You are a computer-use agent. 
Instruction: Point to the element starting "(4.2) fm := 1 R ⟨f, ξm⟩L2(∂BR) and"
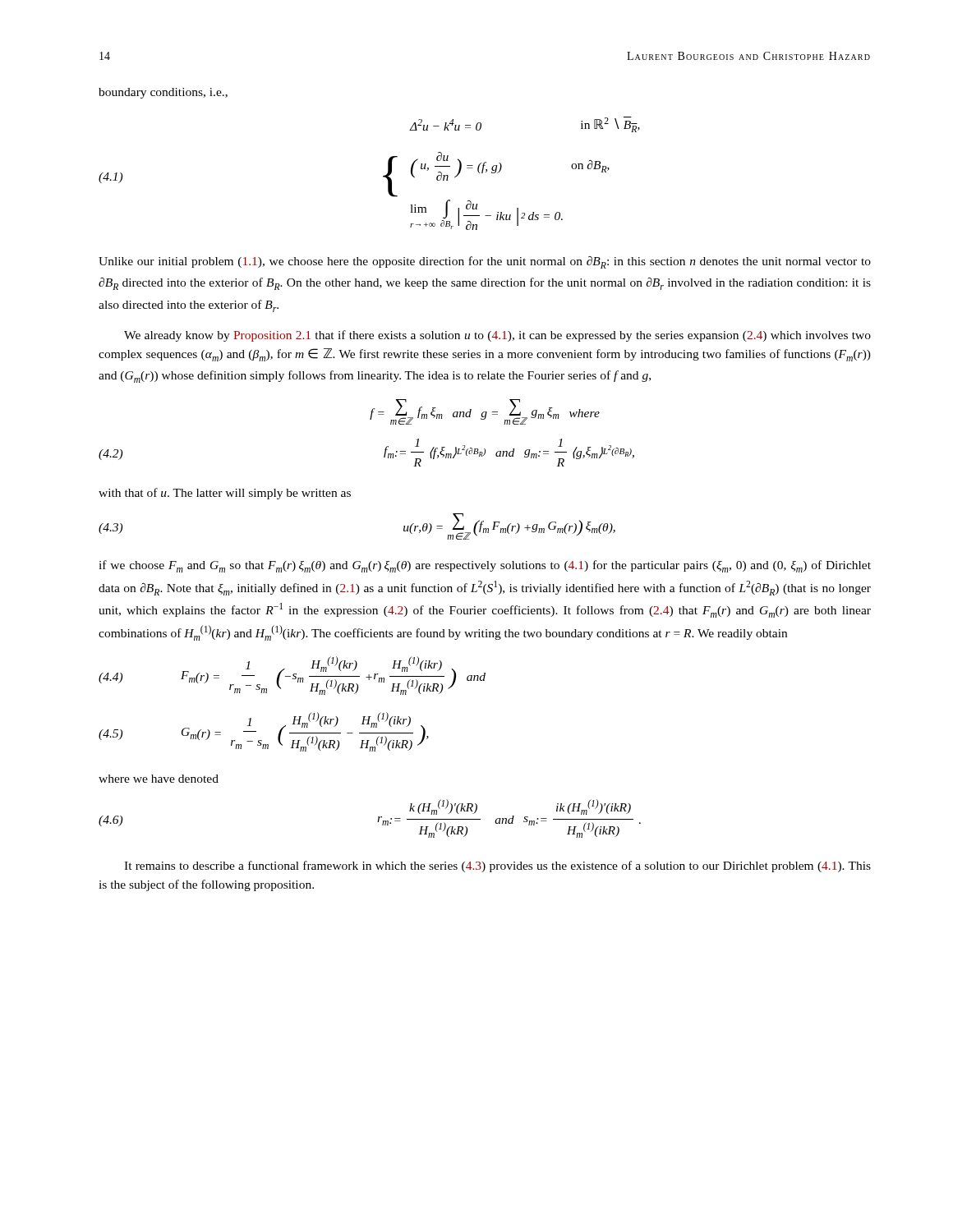point(485,452)
